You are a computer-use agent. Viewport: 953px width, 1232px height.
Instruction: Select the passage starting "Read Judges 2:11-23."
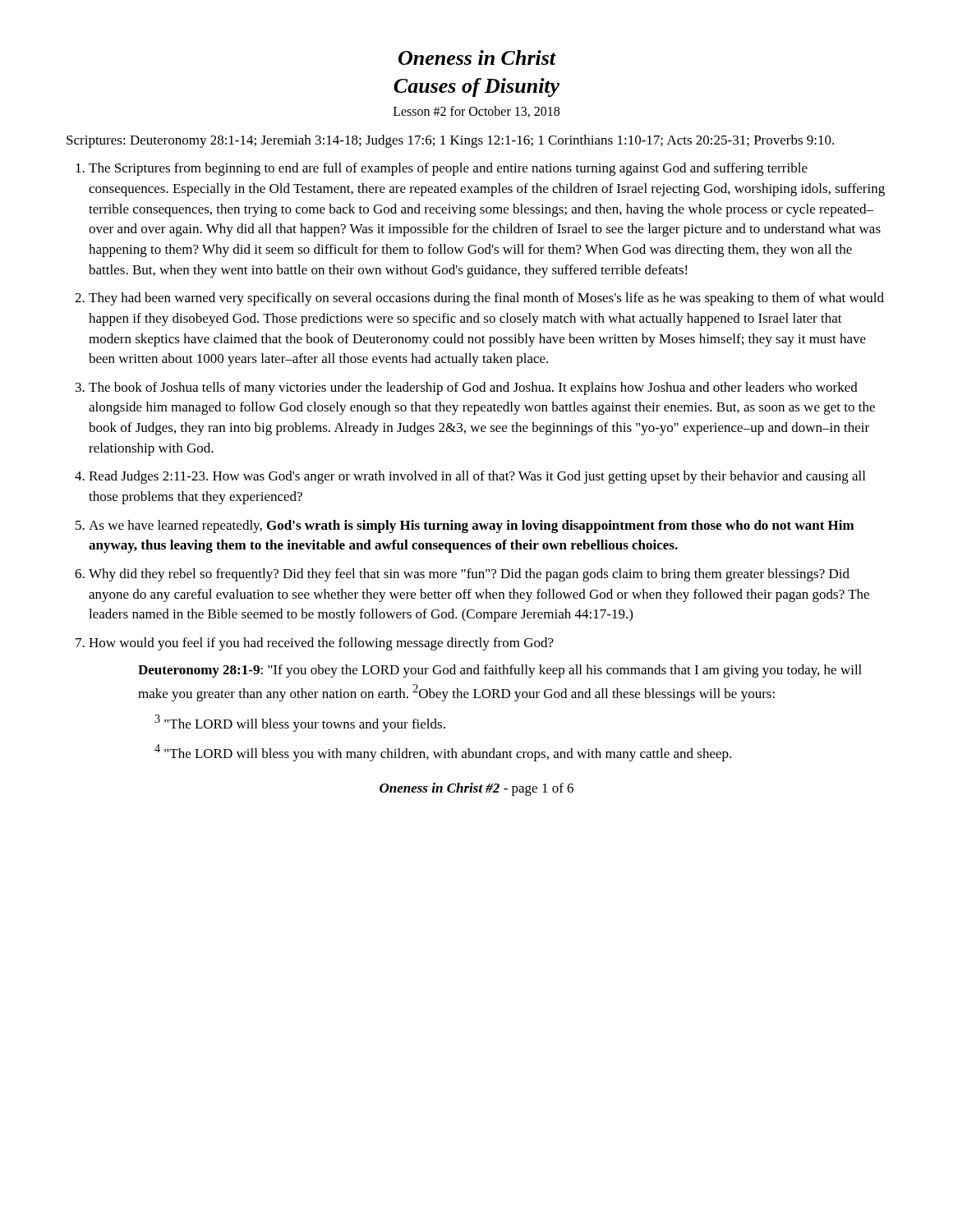point(477,486)
